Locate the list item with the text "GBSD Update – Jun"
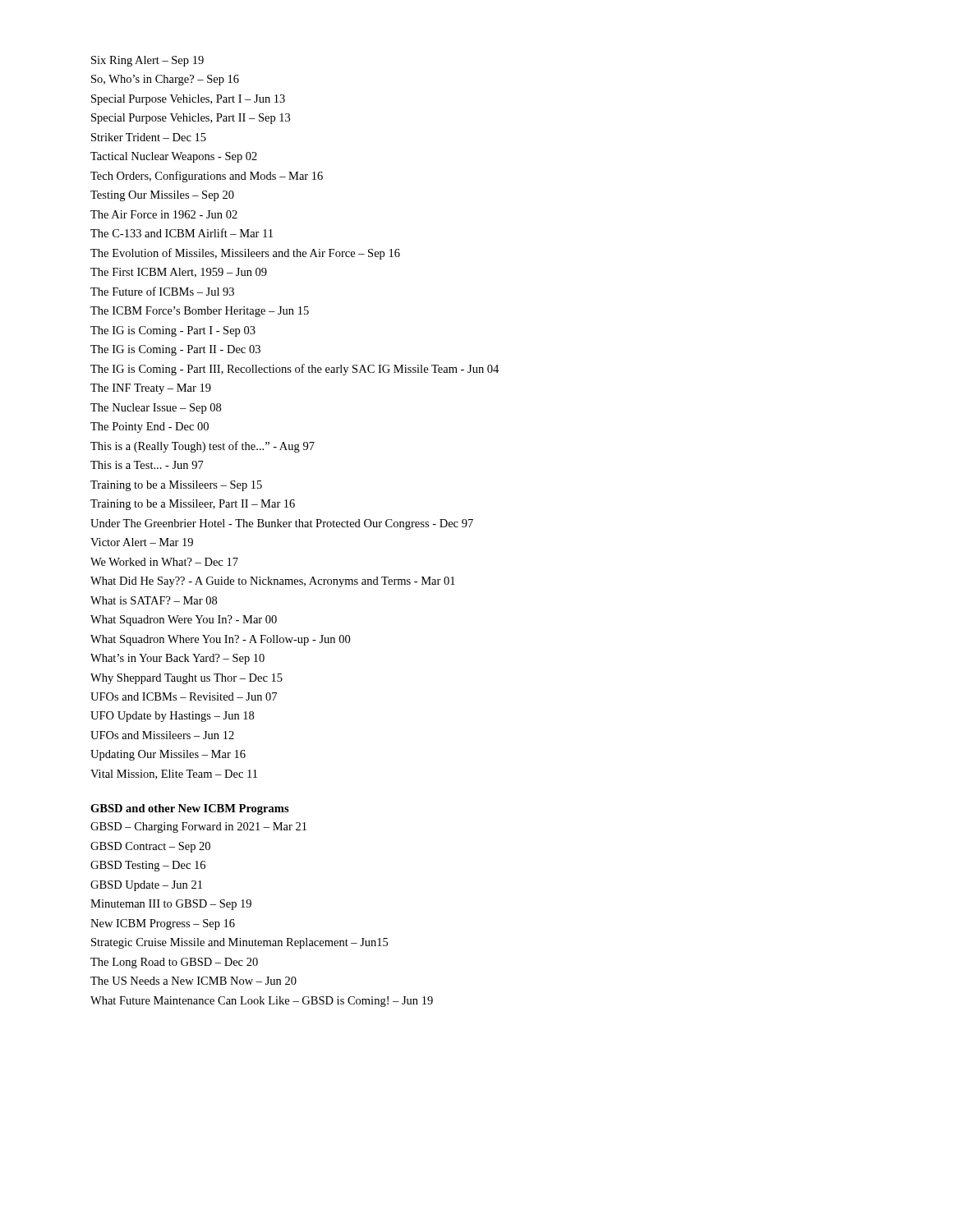The height and width of the screenshot is (1232, 953). 147,884
